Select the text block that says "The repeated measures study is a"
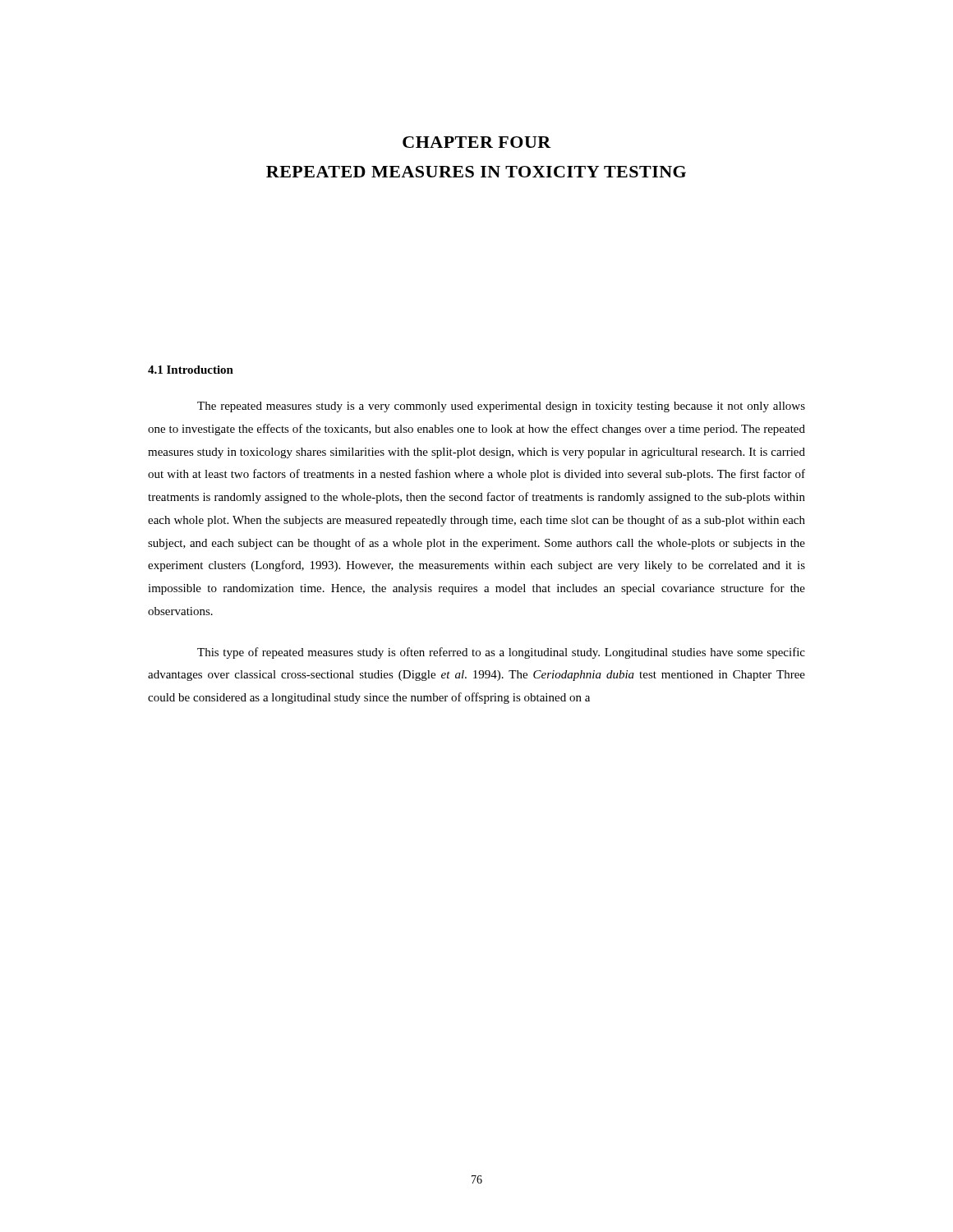The height and width of the screenshot is (1232, 953). (476, 552)
